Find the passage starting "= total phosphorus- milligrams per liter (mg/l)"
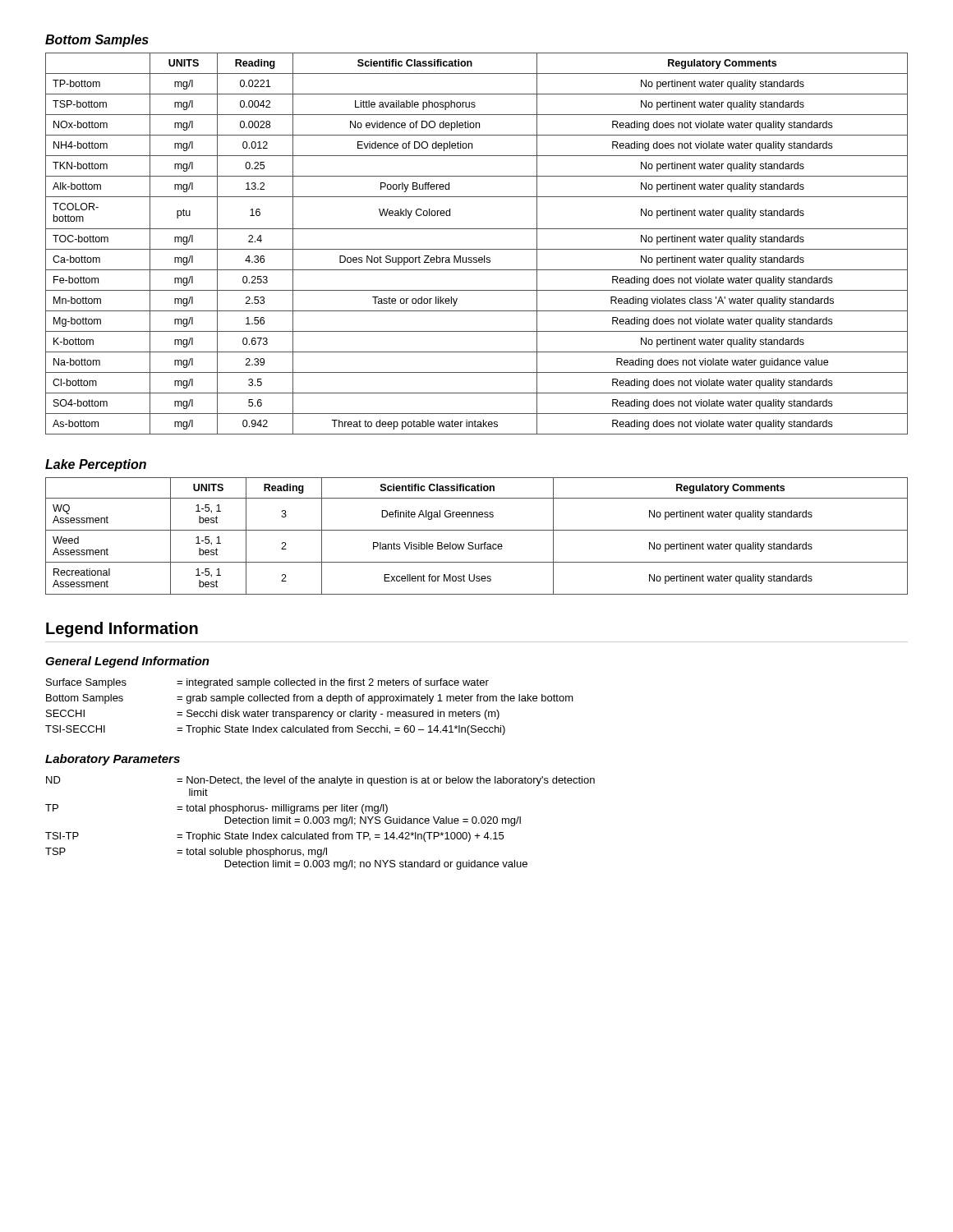953x1232 pixels. pyautogui.click(x=349, y=814)
